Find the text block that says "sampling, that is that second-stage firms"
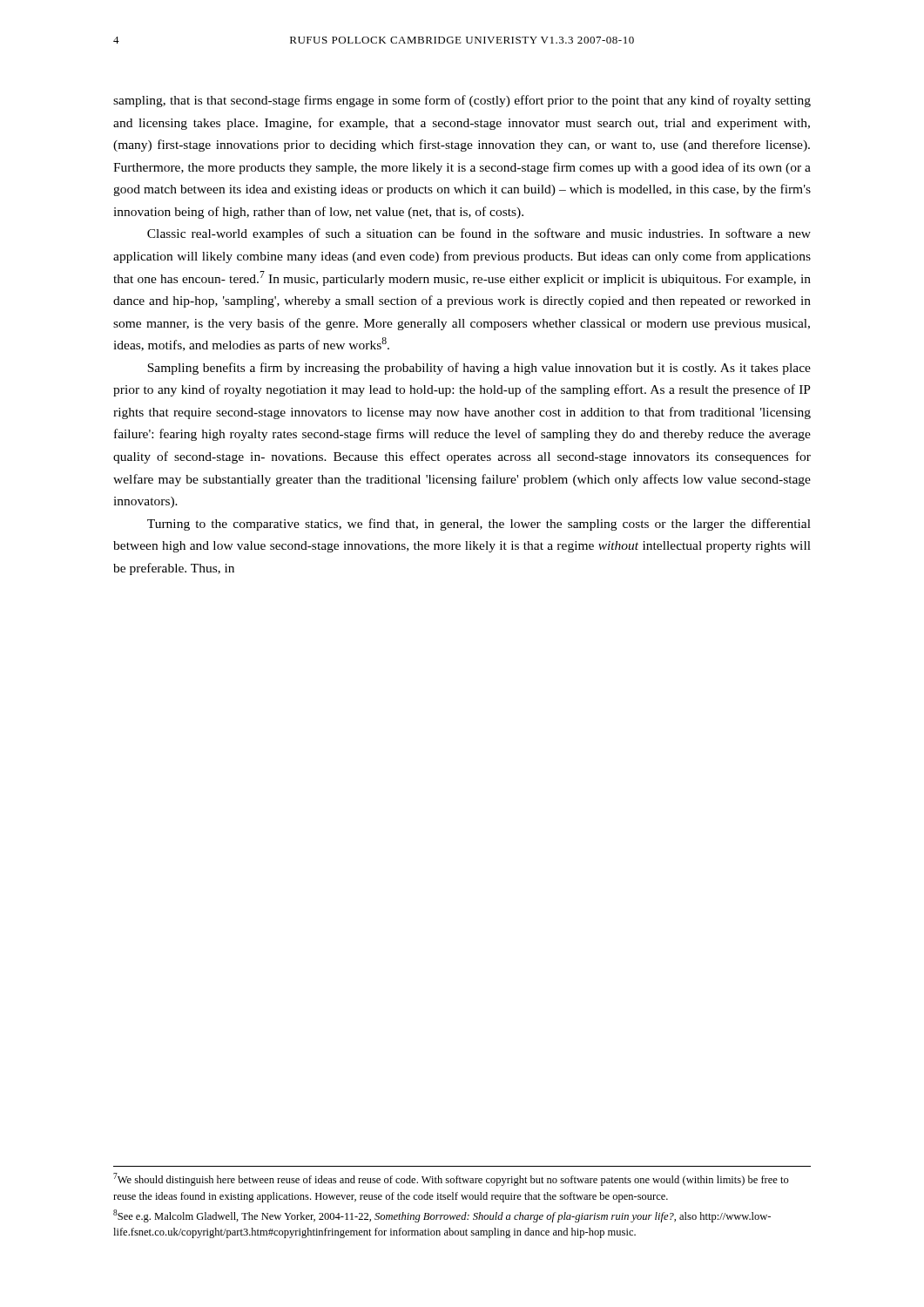 click(x=462, y=156)
